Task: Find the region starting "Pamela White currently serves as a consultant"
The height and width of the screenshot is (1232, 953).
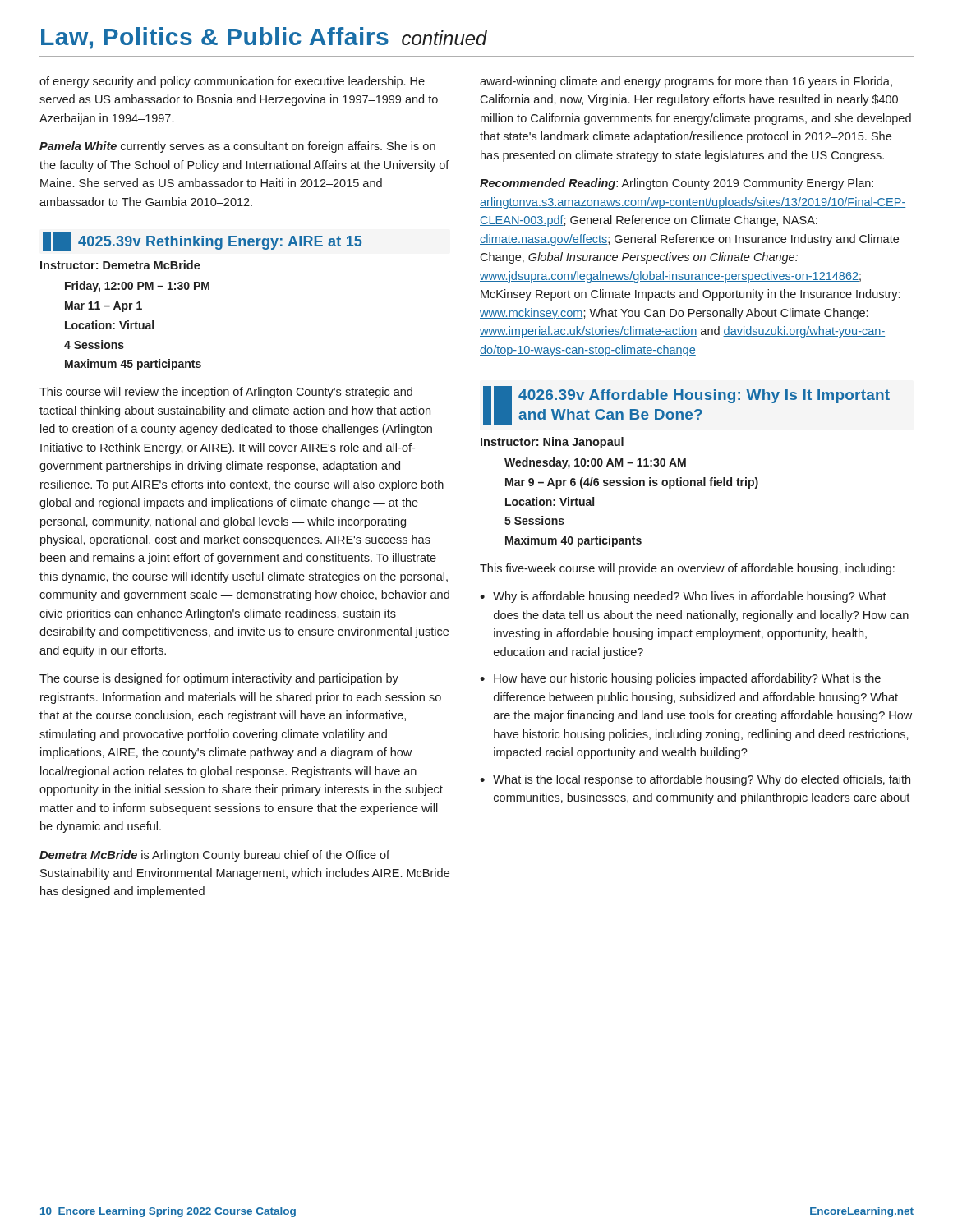Action: [x=245, y=174]
